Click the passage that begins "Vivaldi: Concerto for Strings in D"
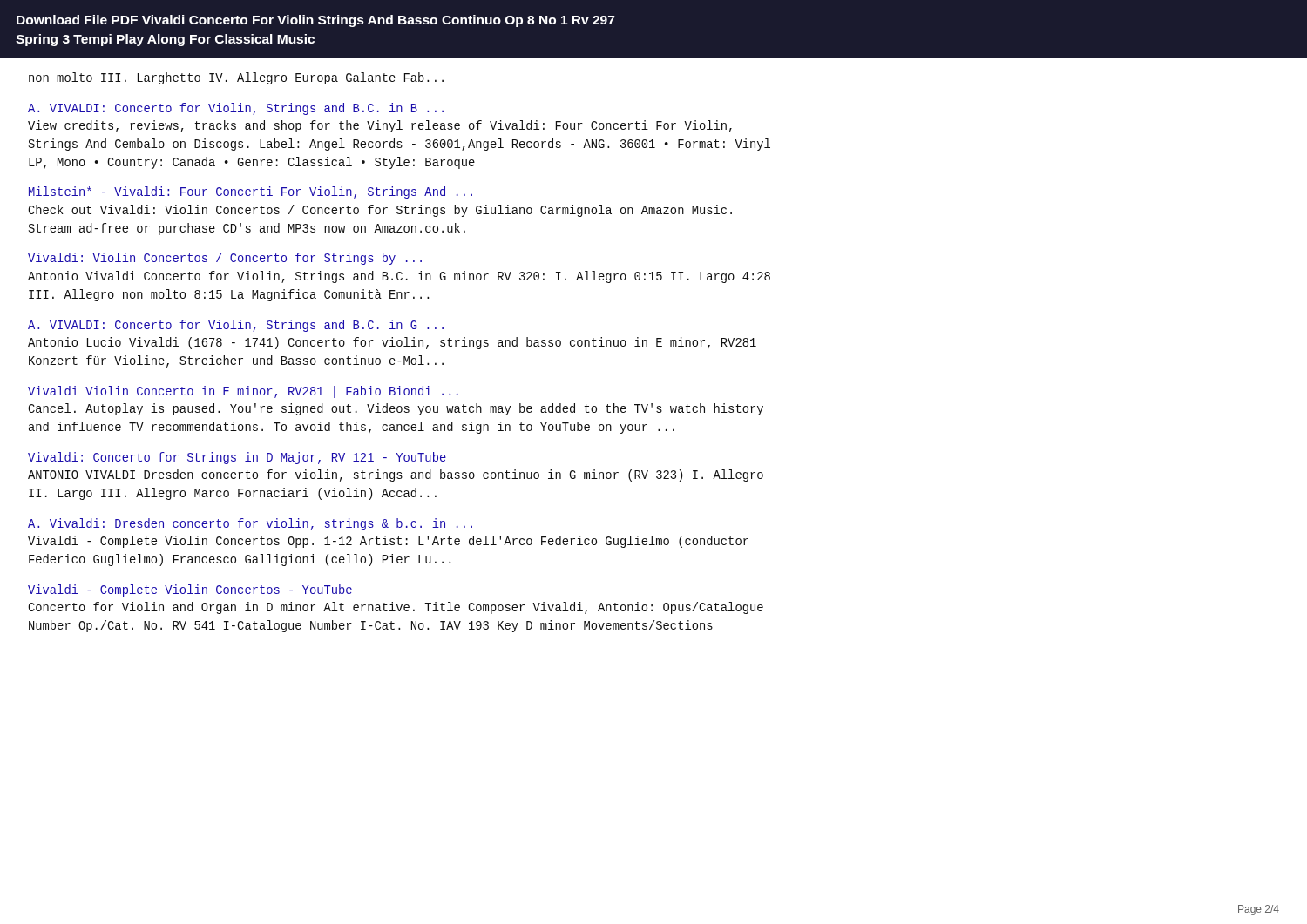This screenshot has height=924, width=1307. [396, 476]
